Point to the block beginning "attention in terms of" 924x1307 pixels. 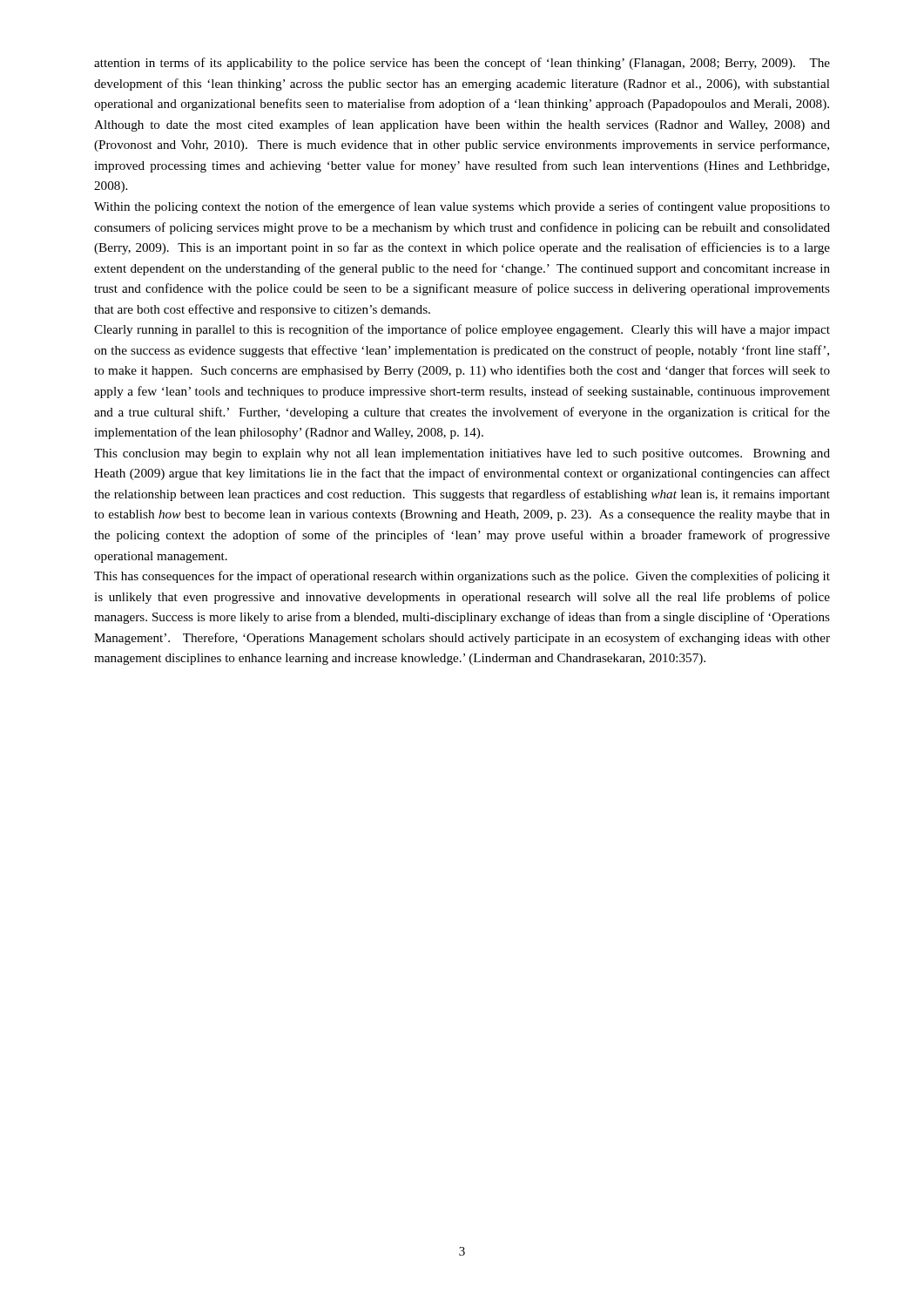pyautogui.click(x=462, y=360)
